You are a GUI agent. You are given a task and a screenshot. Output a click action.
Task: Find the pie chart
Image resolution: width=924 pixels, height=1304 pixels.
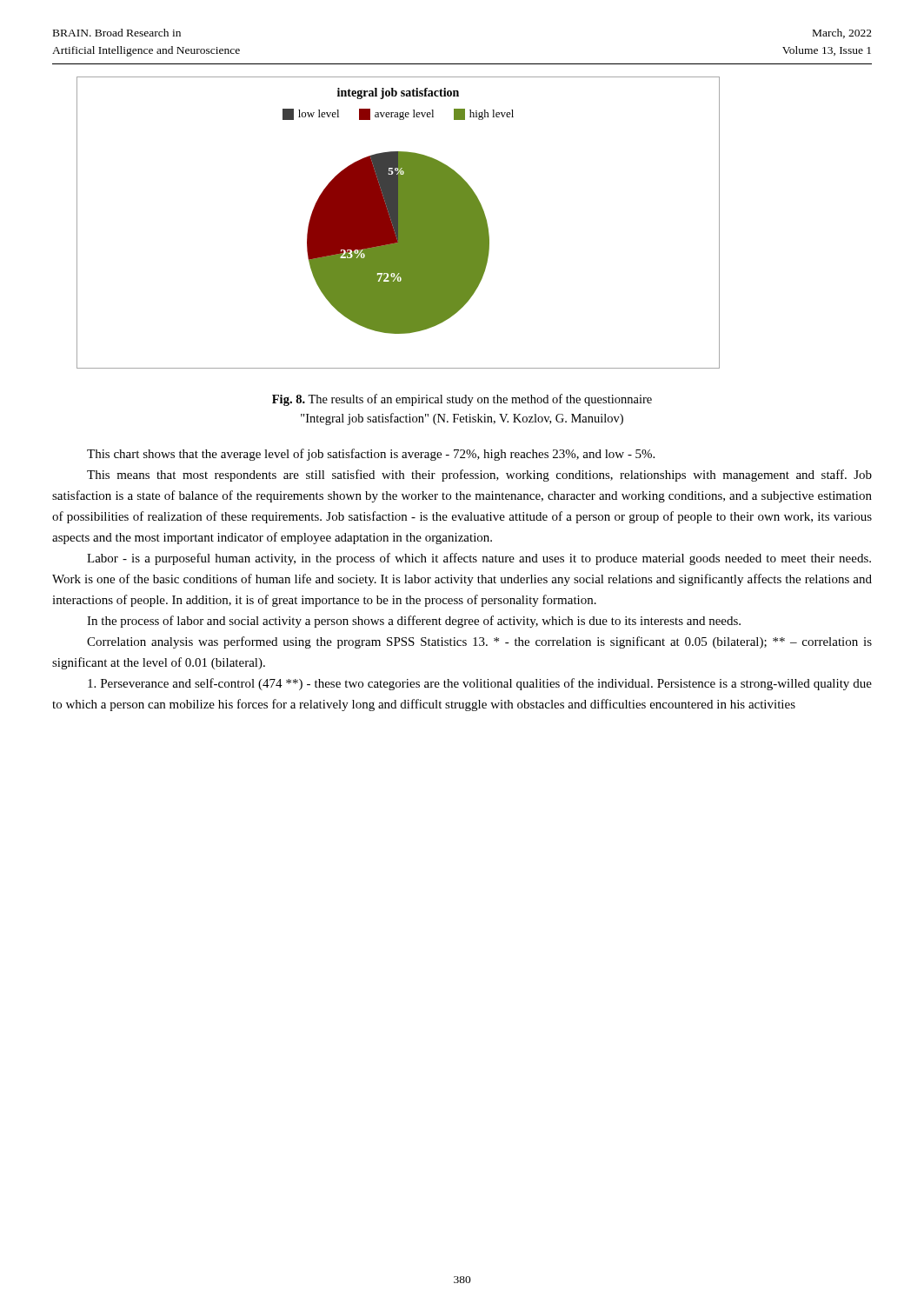398,221
